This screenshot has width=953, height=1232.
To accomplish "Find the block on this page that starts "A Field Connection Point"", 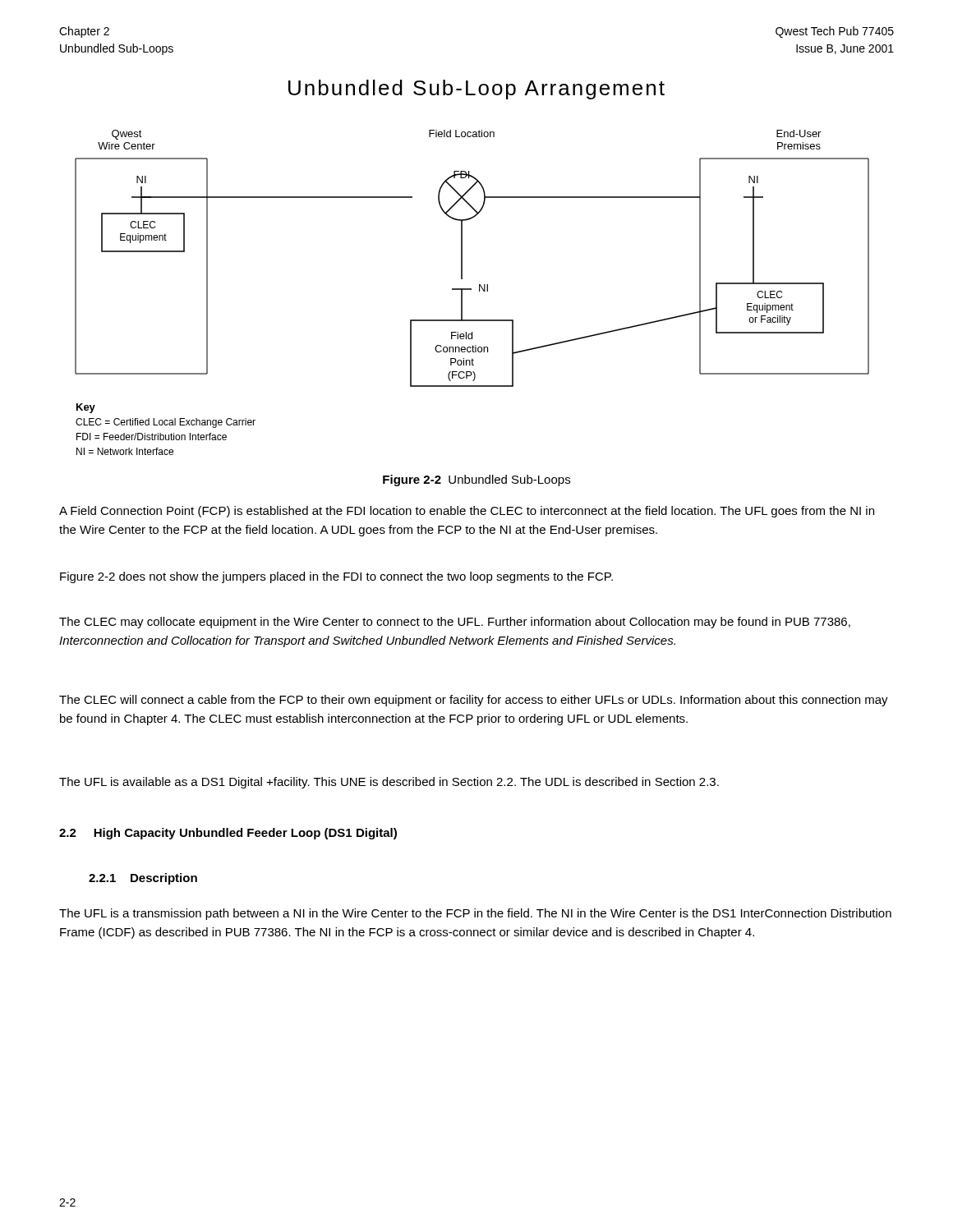I will click(467, 520).
